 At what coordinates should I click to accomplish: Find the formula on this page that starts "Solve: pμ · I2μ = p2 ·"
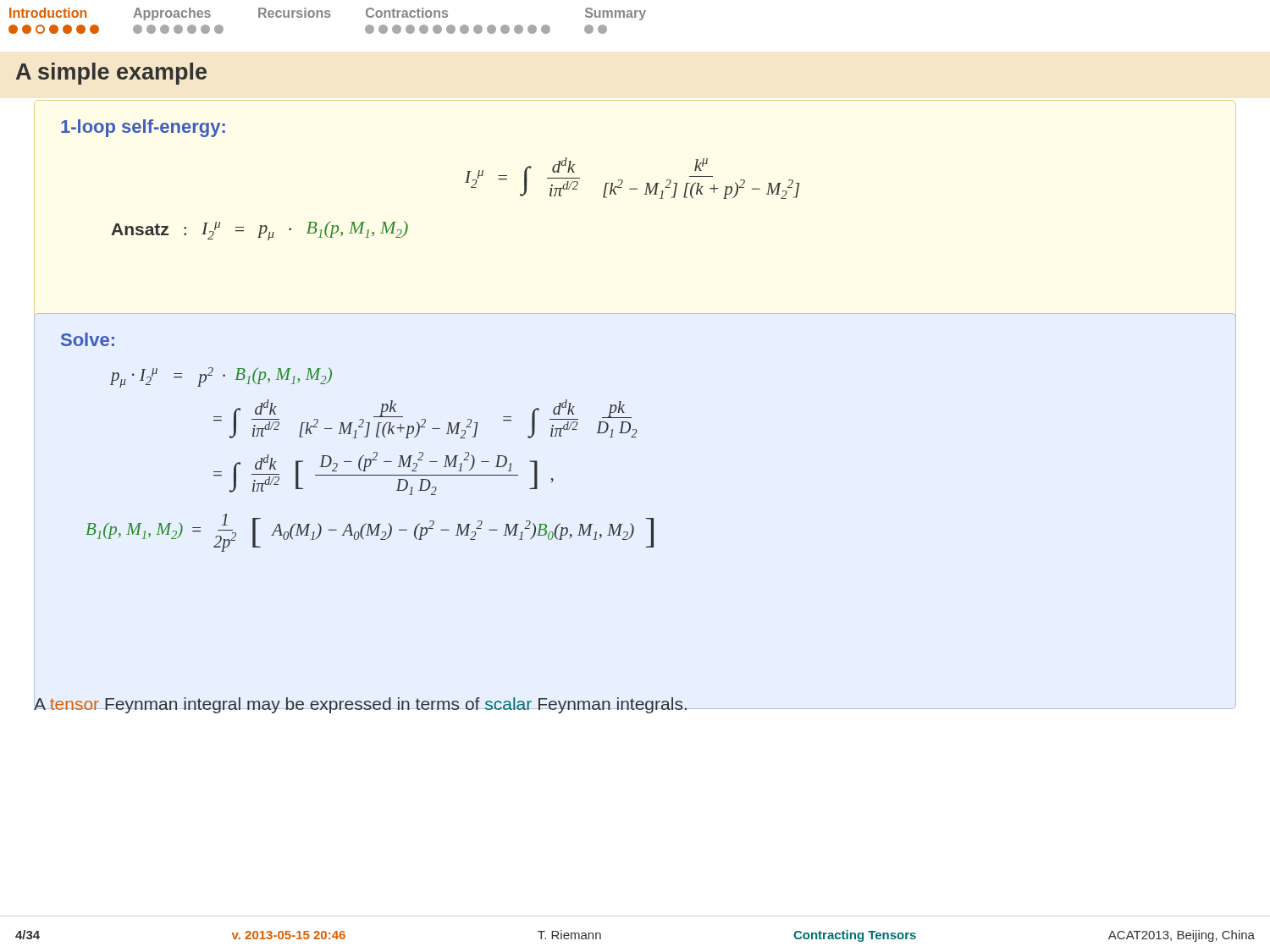coord(635,440)
